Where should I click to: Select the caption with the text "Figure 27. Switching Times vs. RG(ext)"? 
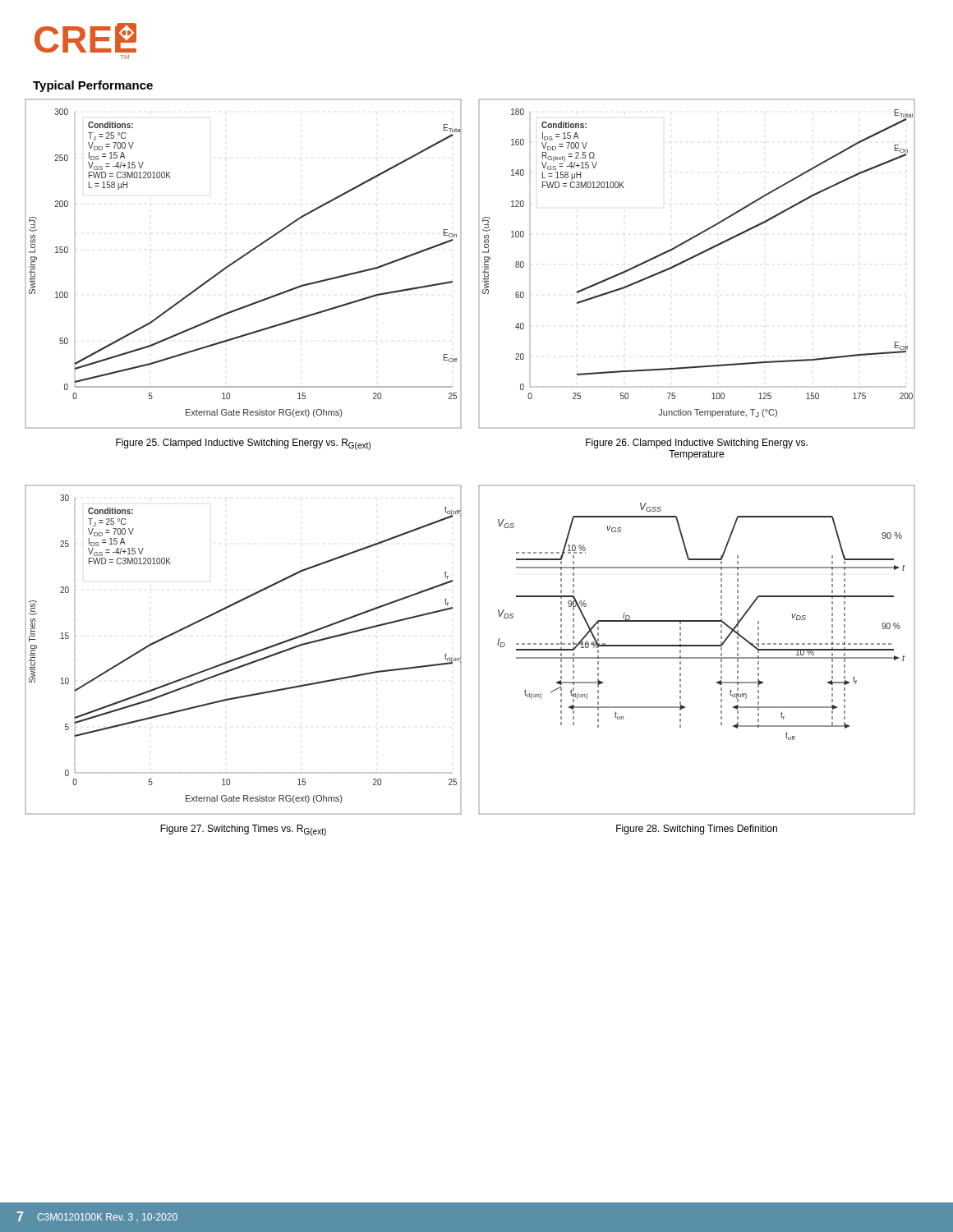pos(243,830)
